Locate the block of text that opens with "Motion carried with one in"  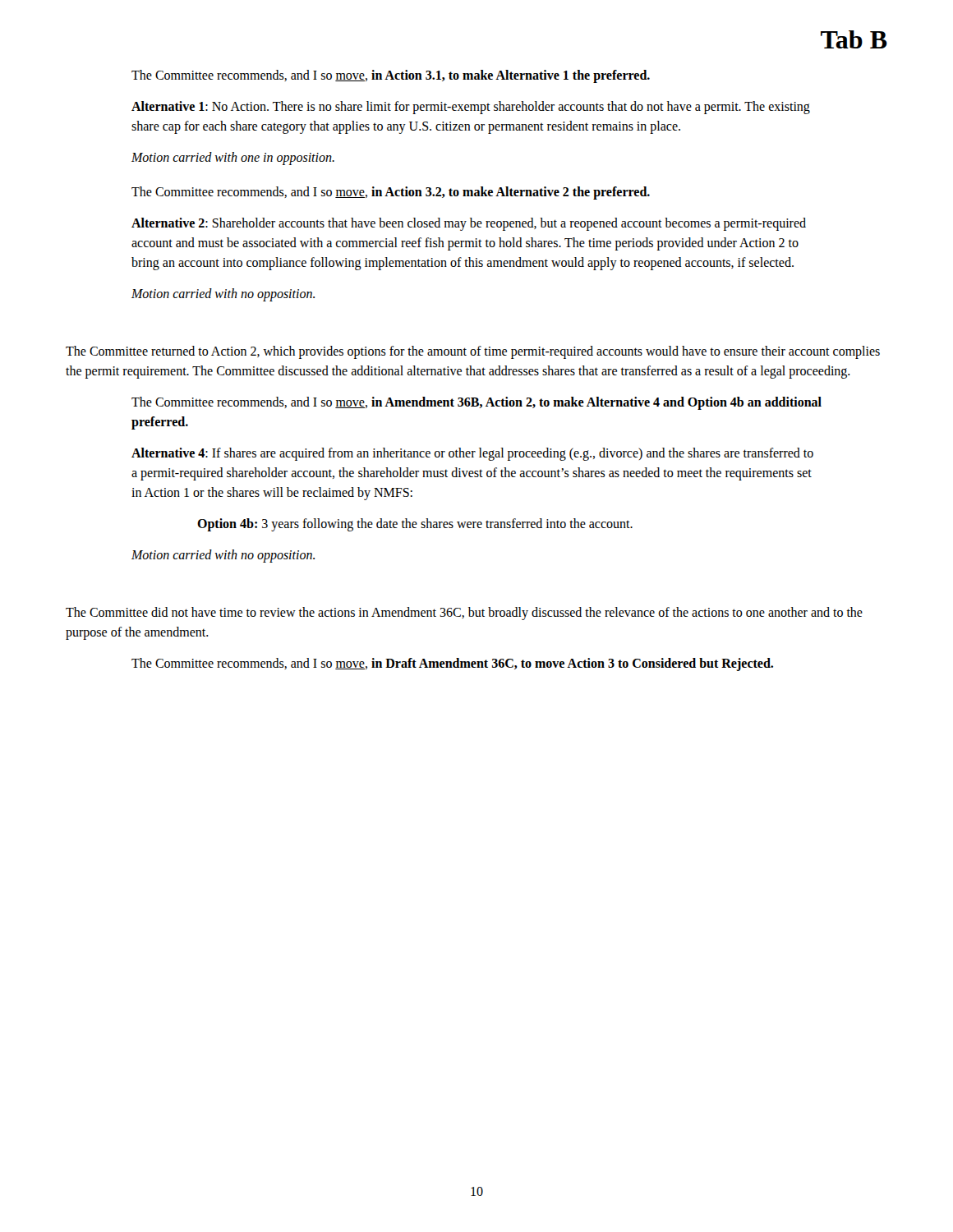[x=233, y=159]
